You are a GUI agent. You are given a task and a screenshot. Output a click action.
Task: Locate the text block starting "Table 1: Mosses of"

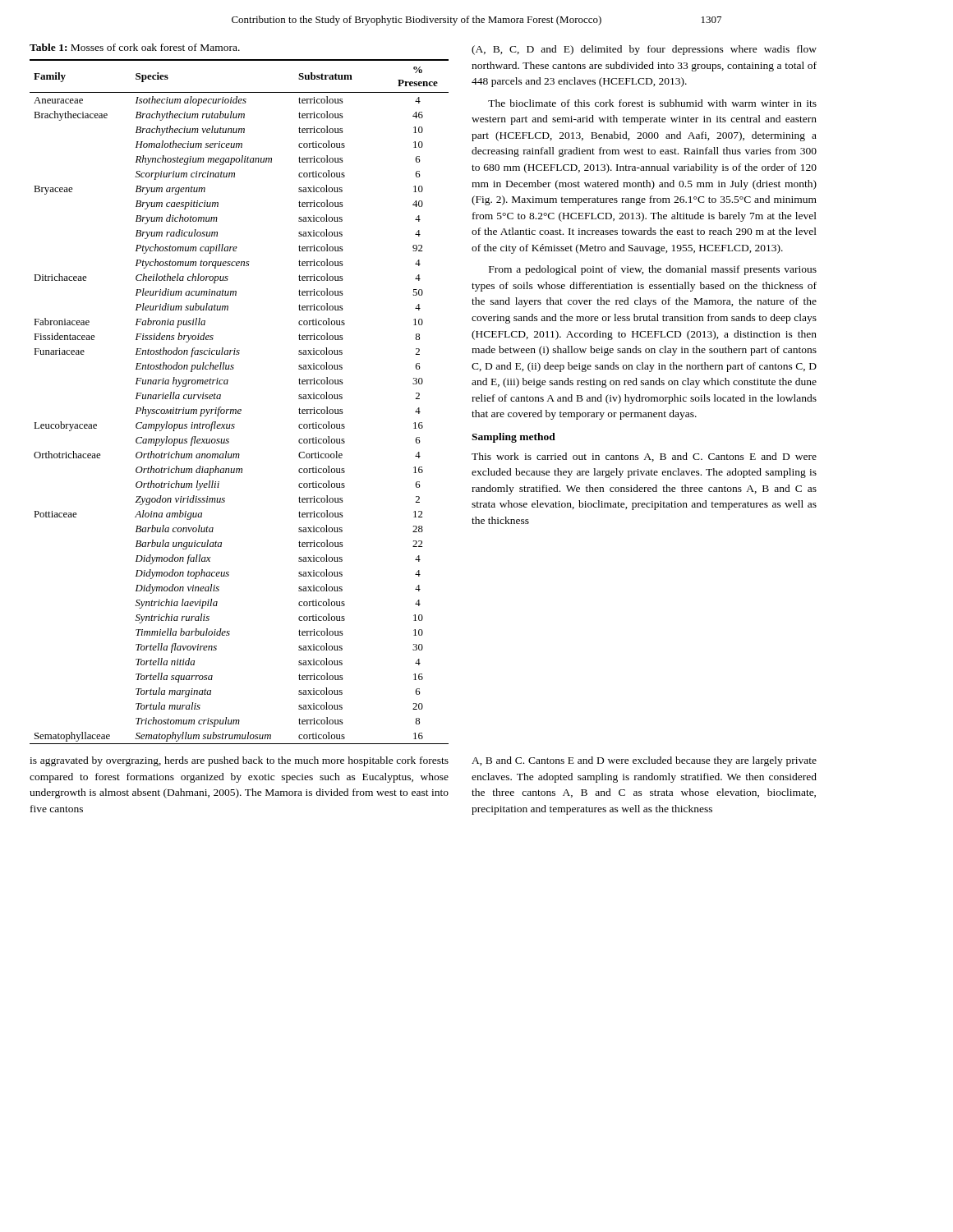click(x=135, y=47)
